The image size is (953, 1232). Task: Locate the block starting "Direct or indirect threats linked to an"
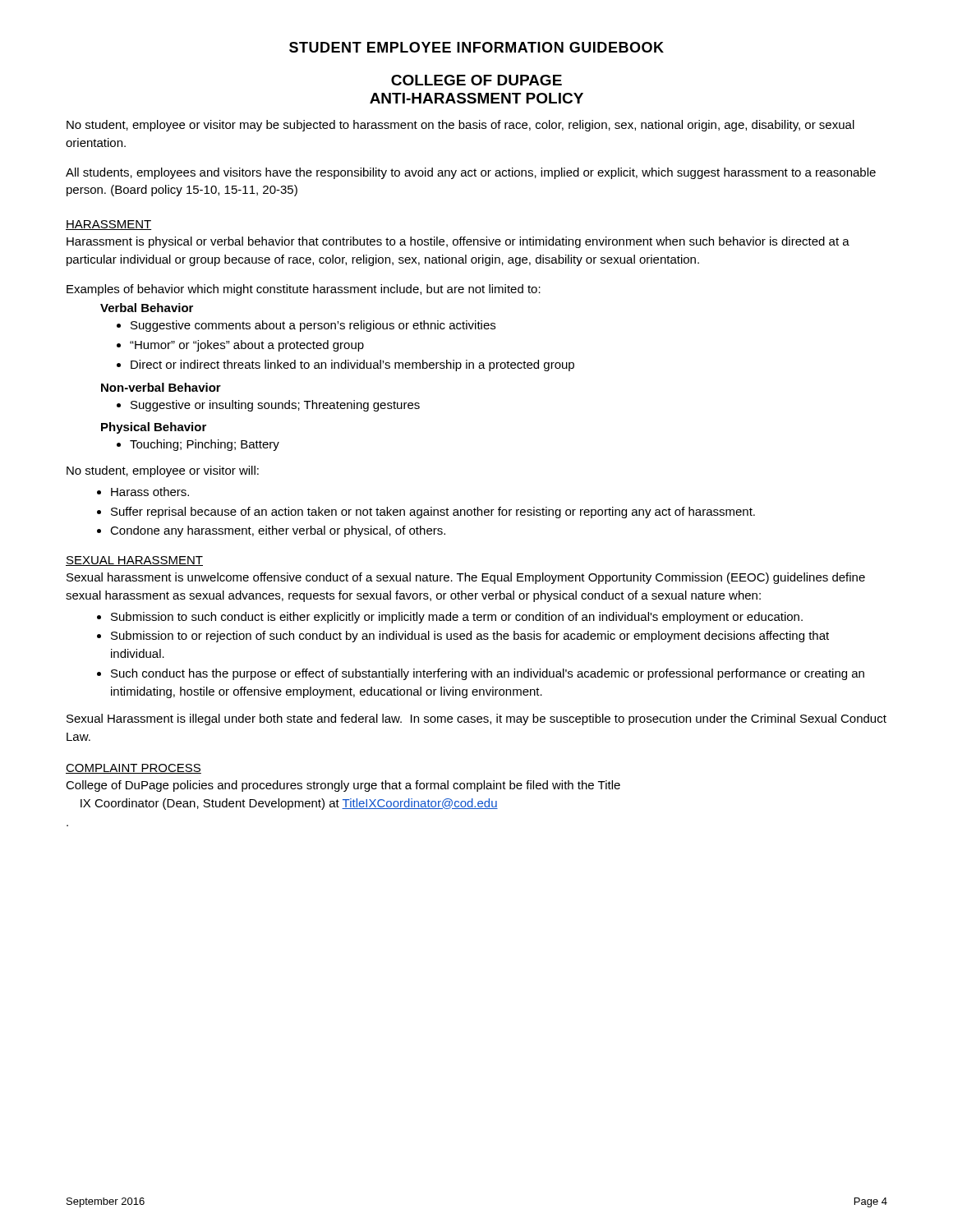[494, 364]
